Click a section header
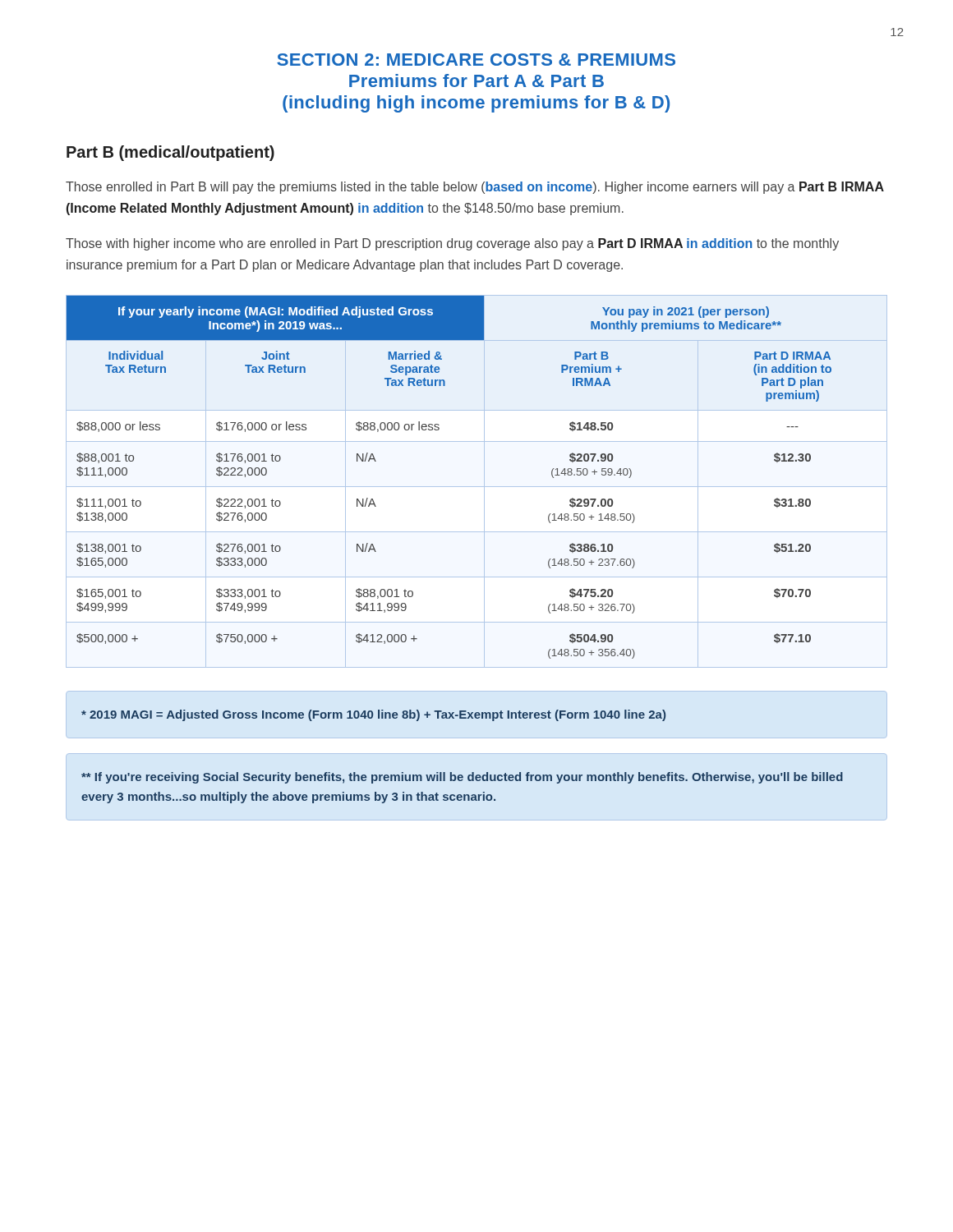Viewport: 953px width, 1232px height. tap(170, 152)
